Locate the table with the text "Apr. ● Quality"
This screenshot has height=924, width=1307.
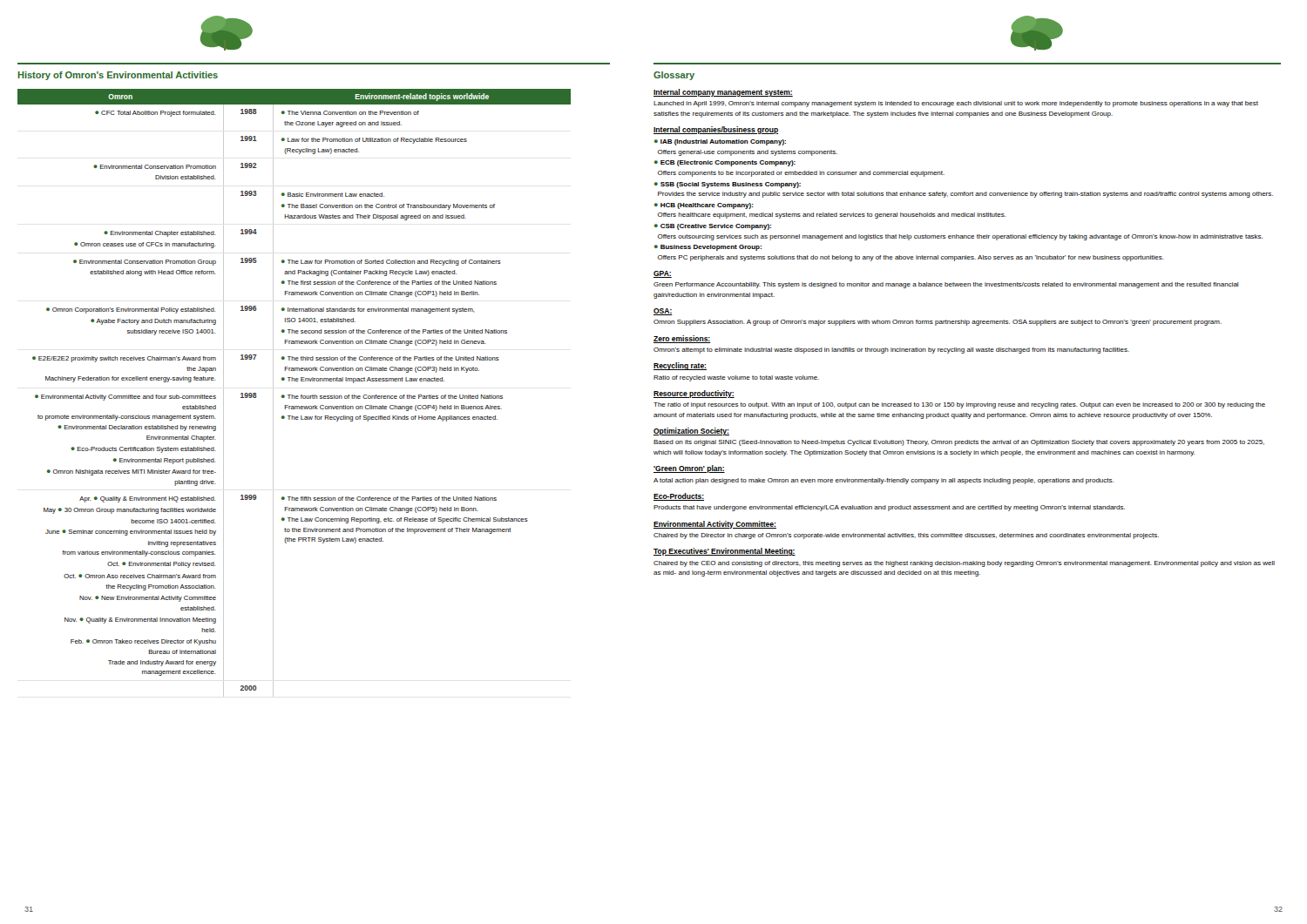click(294, 393)
